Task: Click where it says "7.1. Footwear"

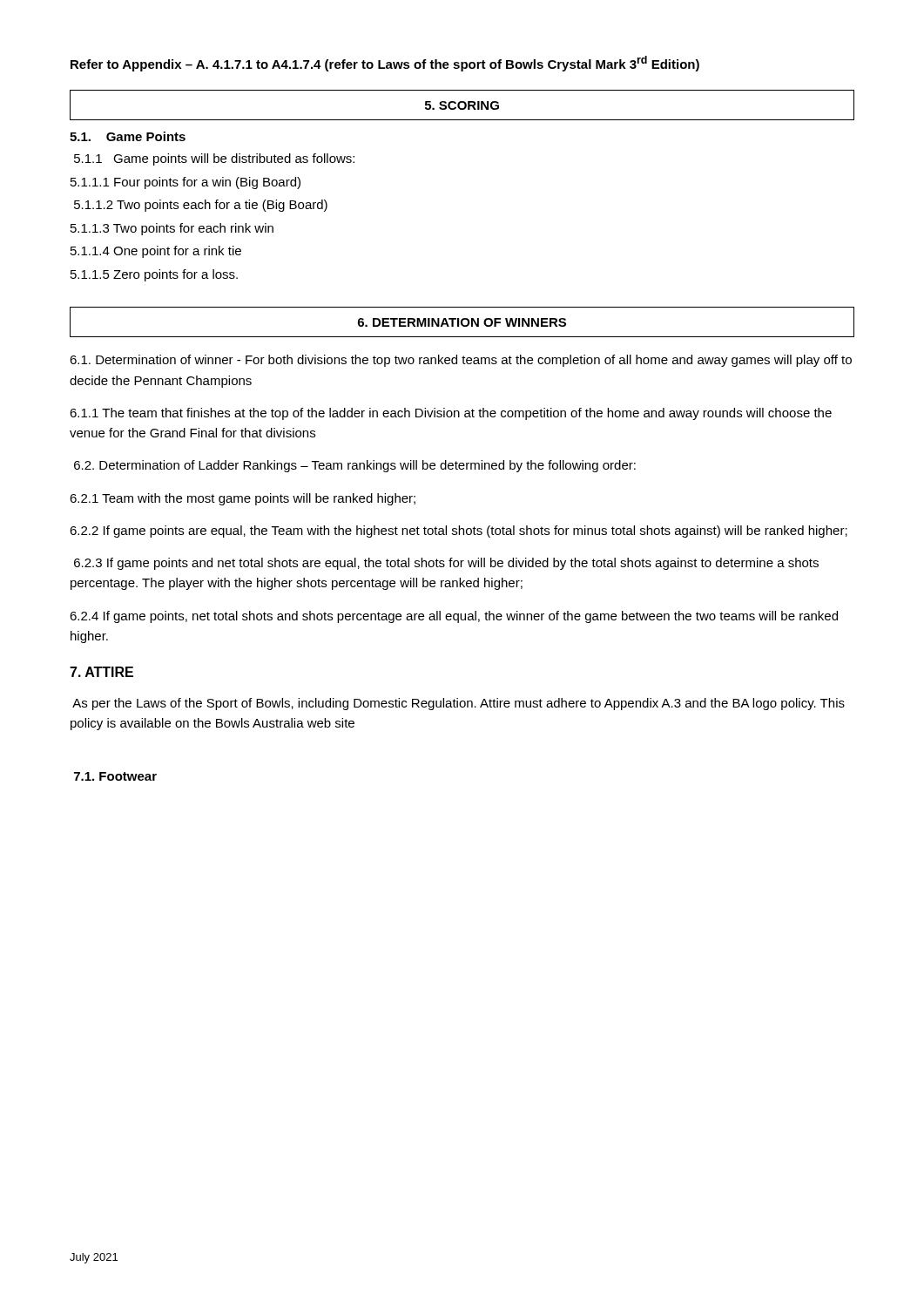Action: (113, 776)
